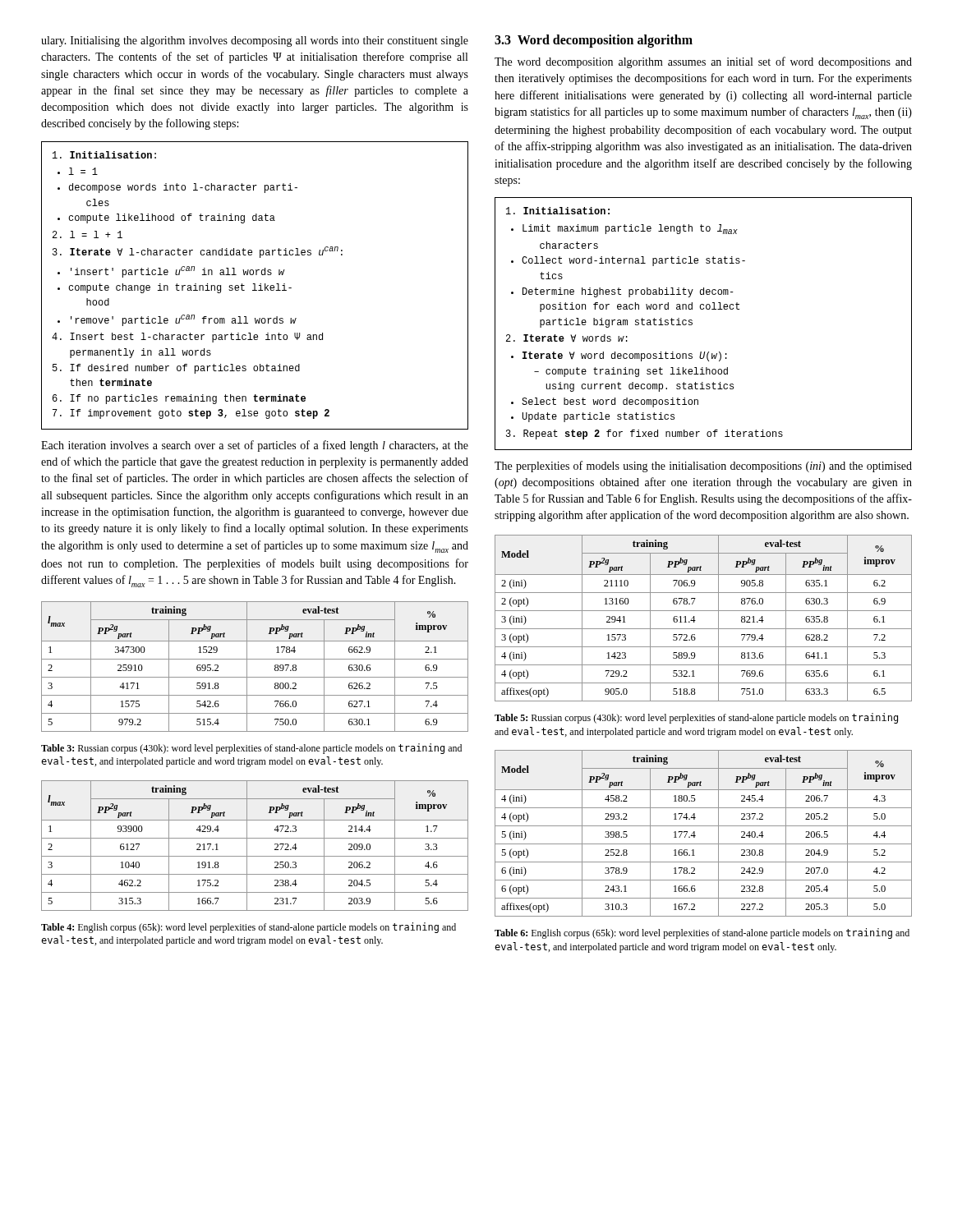Locate the block of text that opens with "The word decomposition algorithm assumes an initial"
The image size is (953, 1232).
tap(703, 122)
